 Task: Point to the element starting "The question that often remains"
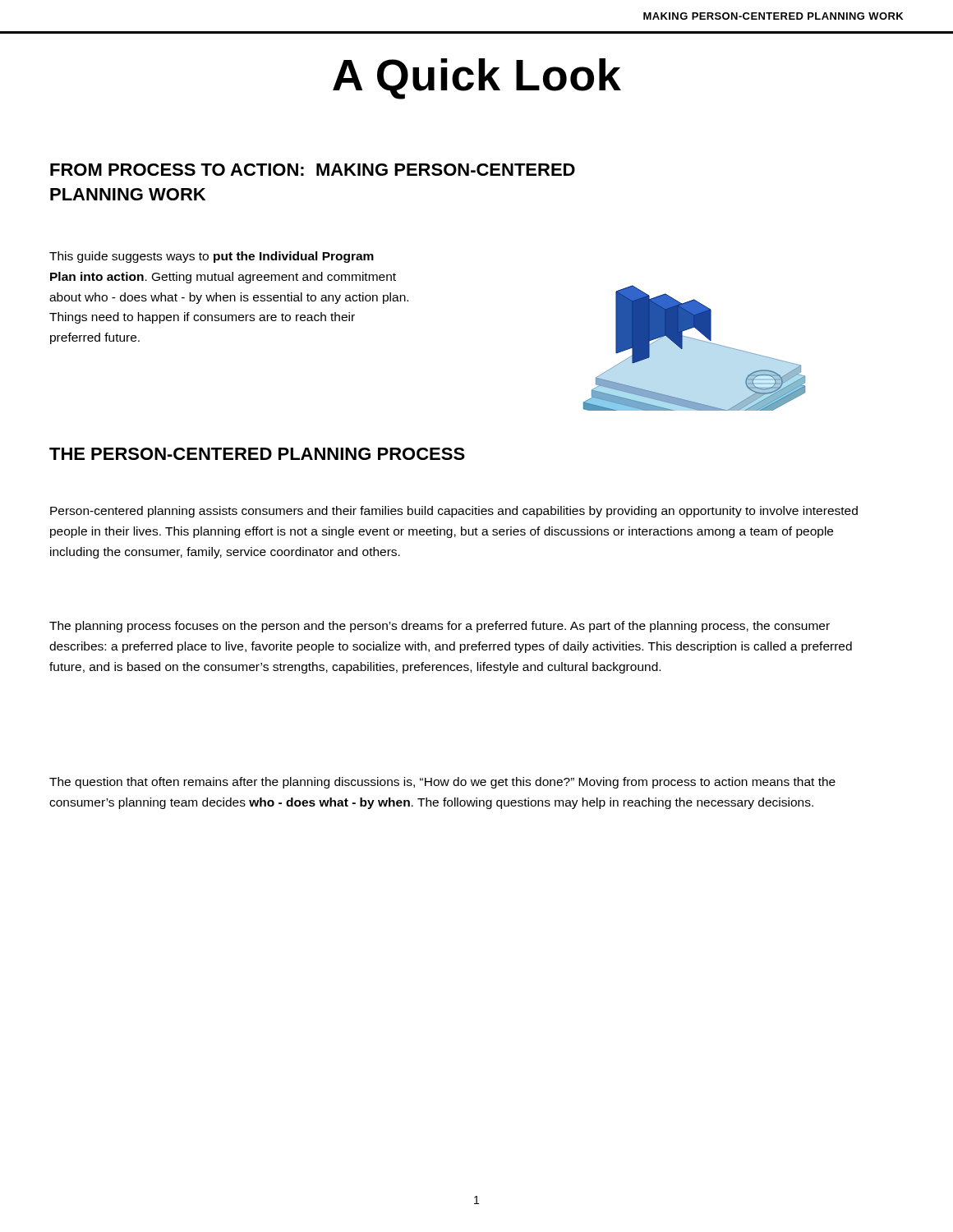(442, 792)
